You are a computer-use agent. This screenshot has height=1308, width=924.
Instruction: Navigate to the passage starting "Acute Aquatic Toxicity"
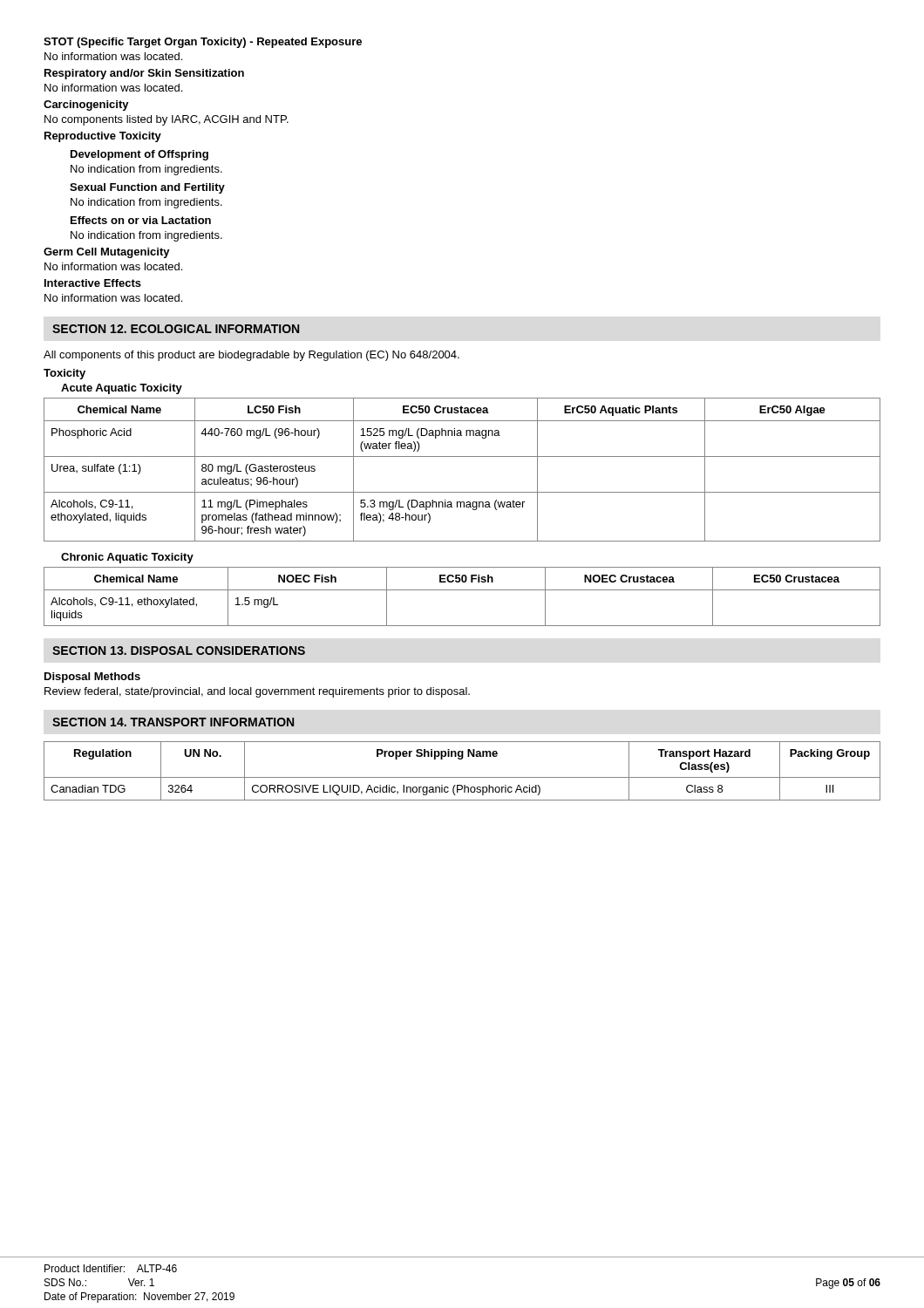121,388
